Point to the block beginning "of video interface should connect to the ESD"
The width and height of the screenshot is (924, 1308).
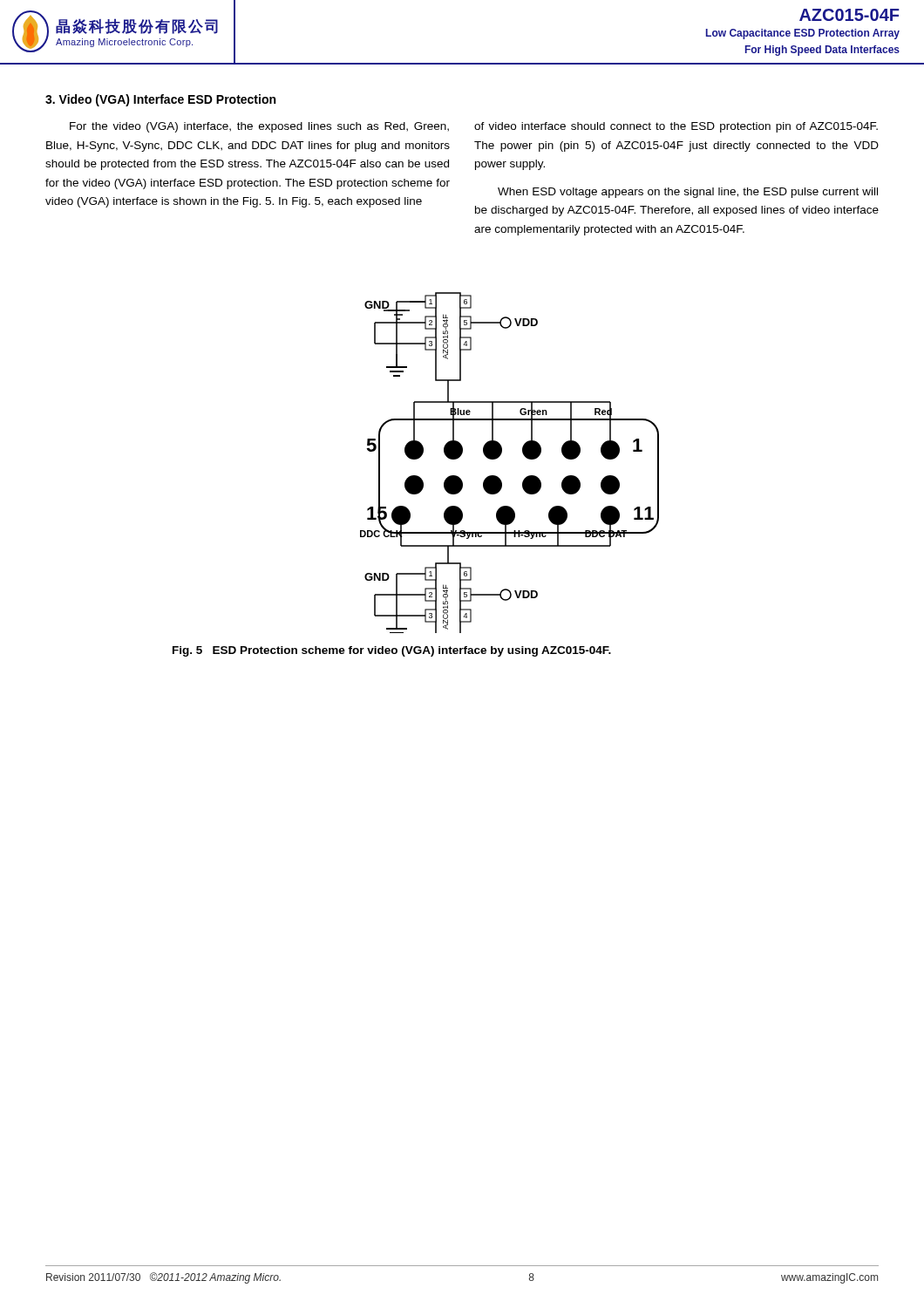point(676,178)
